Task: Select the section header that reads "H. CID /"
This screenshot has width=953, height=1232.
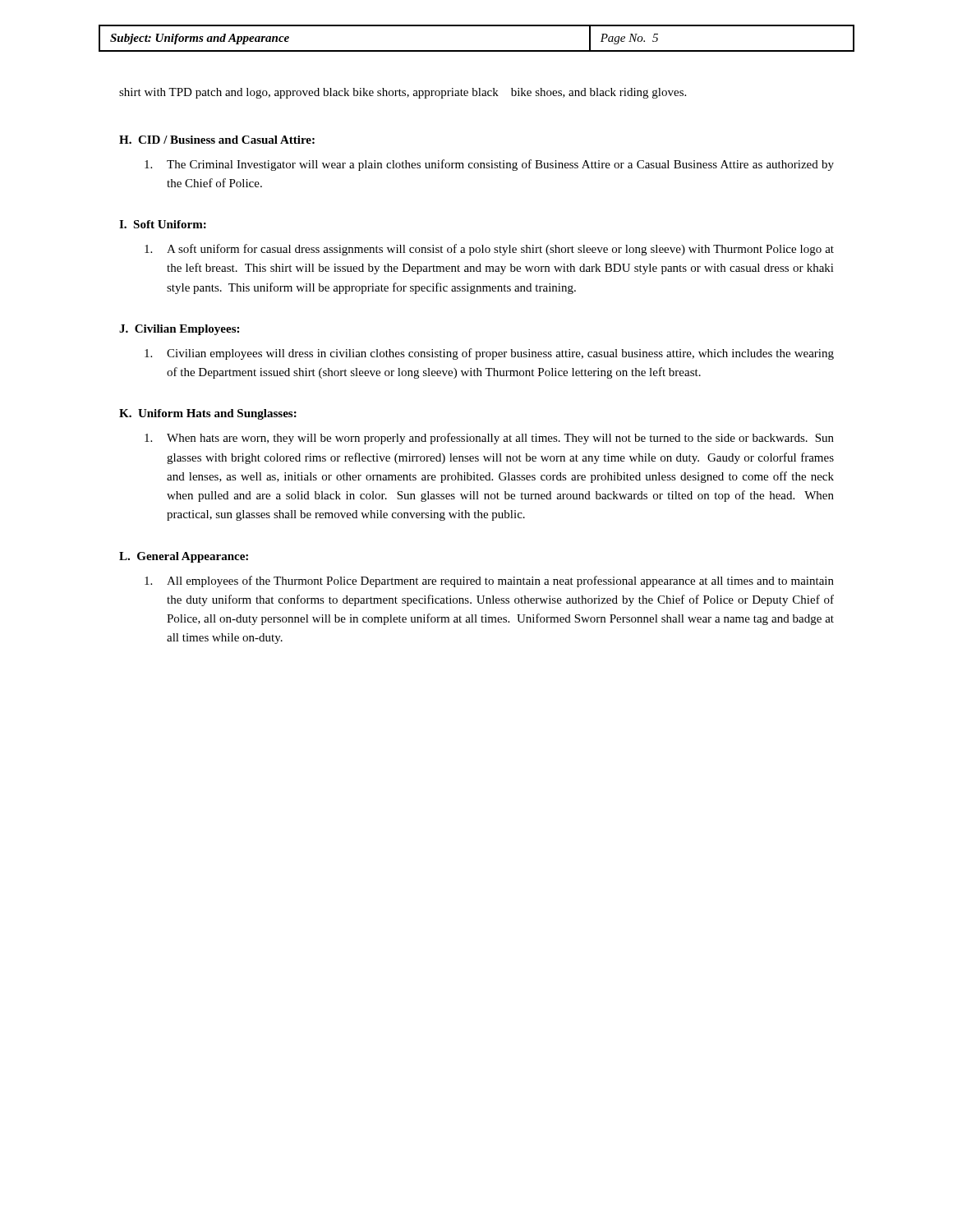Action: (217, 139)
